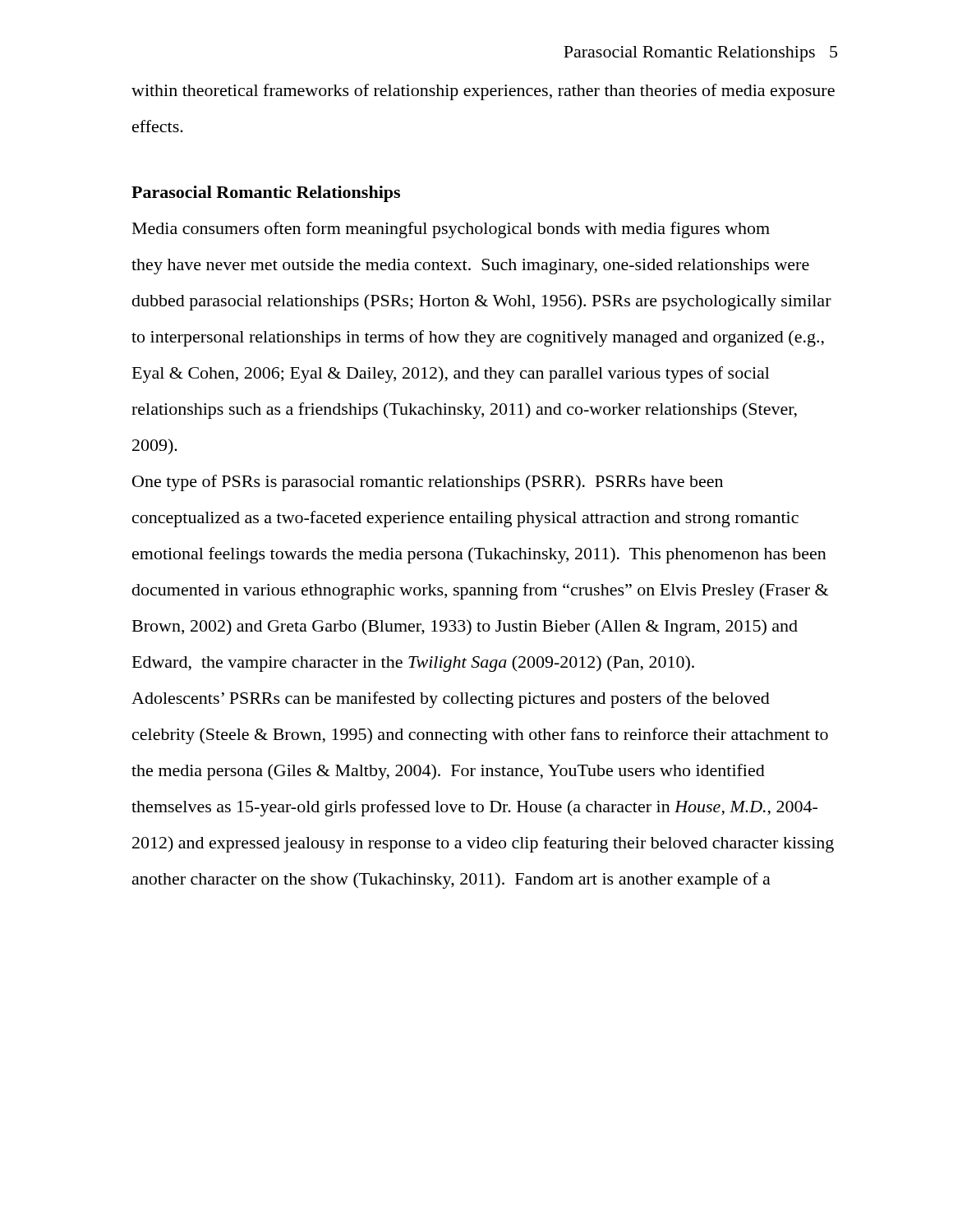Select the passage starting "Adolescents’ PSRRs can be"
This screenshot has width=953, height=1232.
click(451, 700)
